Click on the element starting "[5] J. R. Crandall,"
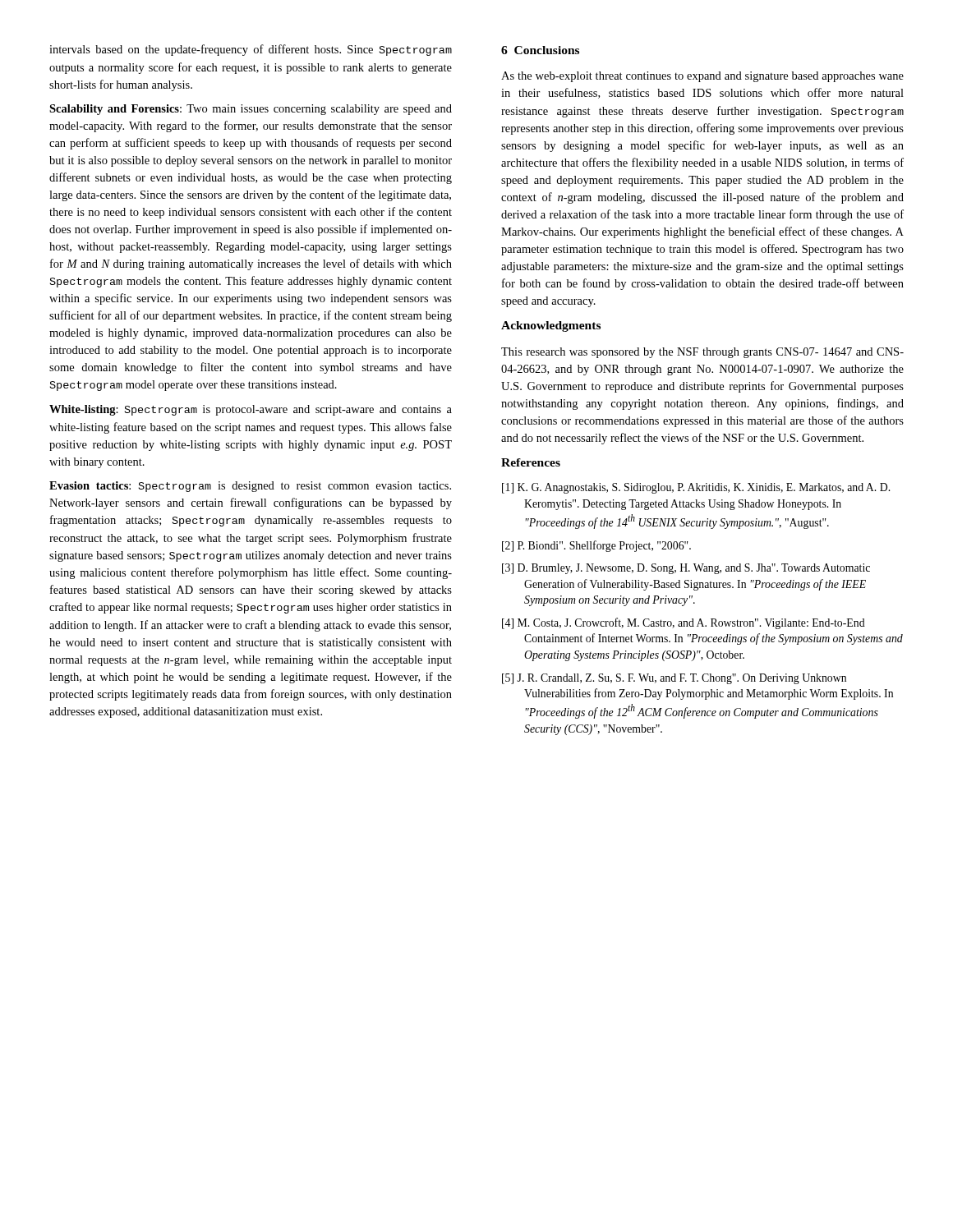 pos(702,704)
